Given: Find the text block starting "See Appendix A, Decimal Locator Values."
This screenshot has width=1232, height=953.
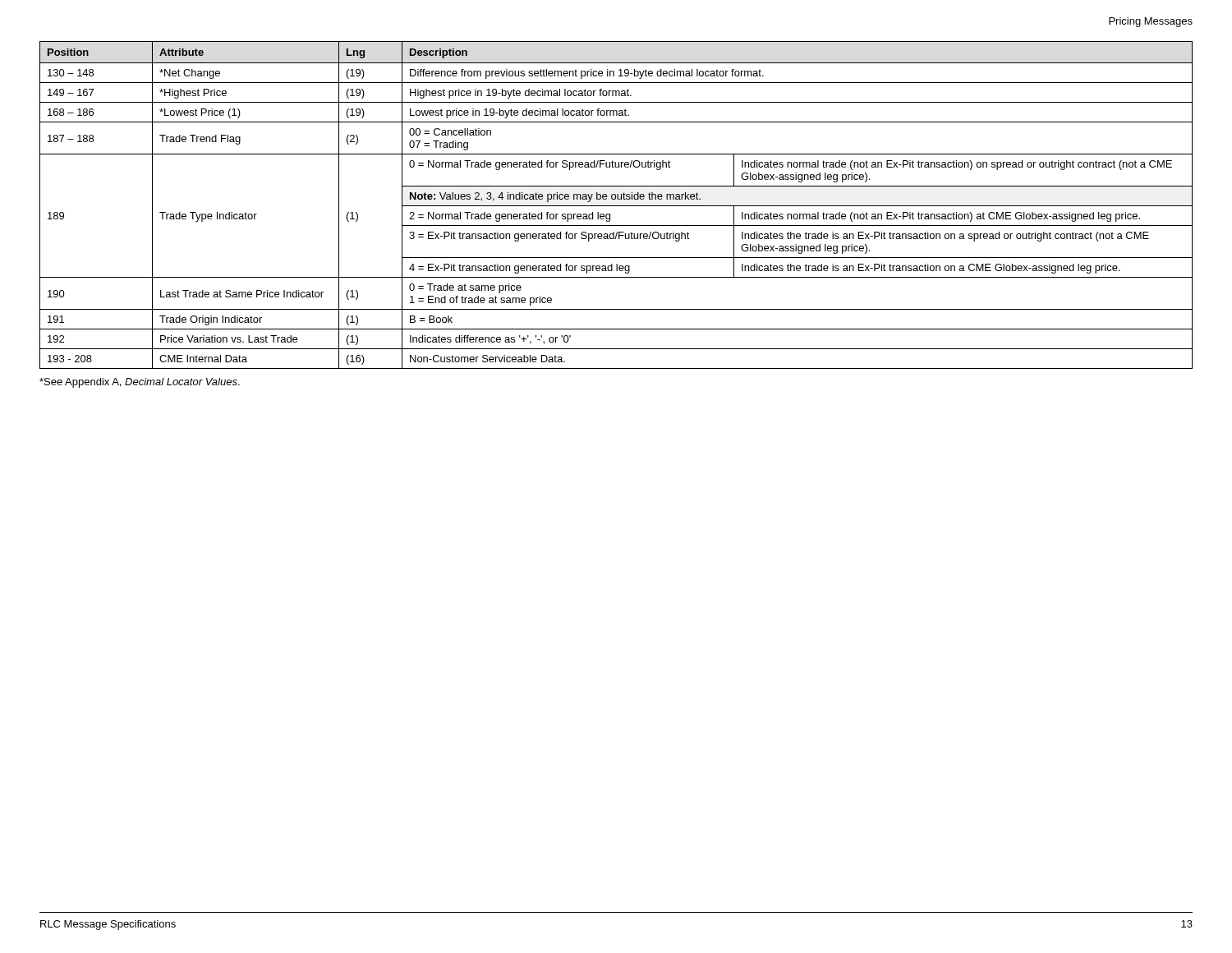Looking at the screenshot, I should tap(140, 382).
